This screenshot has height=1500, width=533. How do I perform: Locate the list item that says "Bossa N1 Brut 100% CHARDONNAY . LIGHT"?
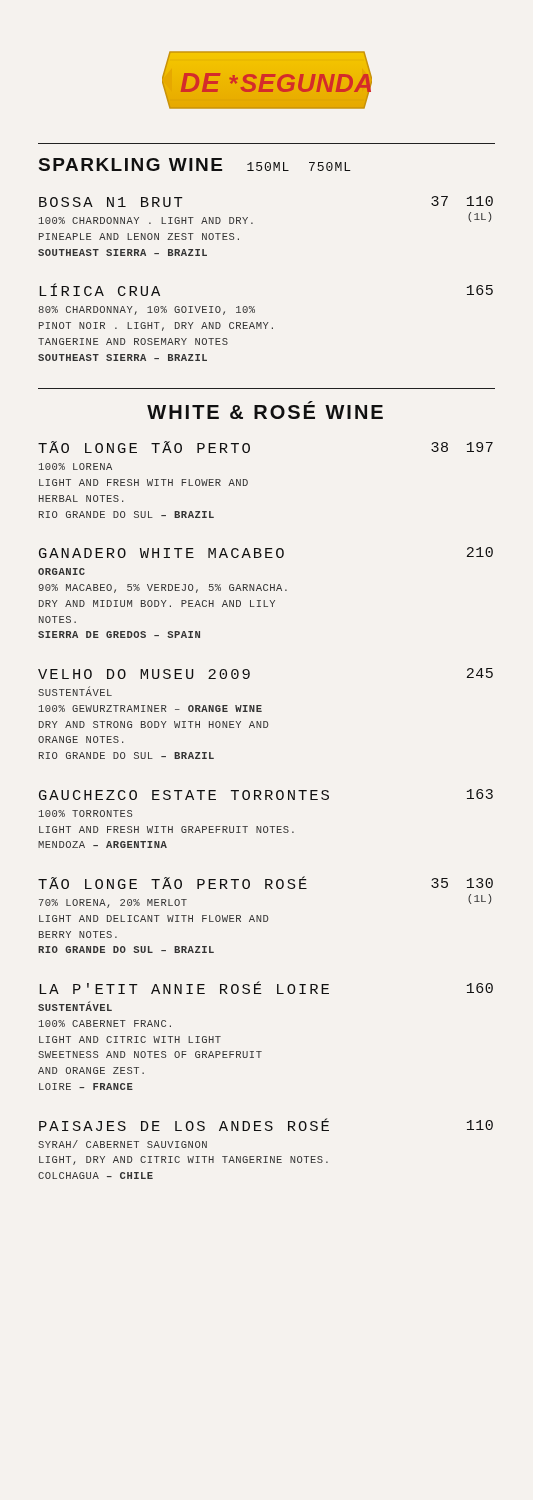pos(64,202)
